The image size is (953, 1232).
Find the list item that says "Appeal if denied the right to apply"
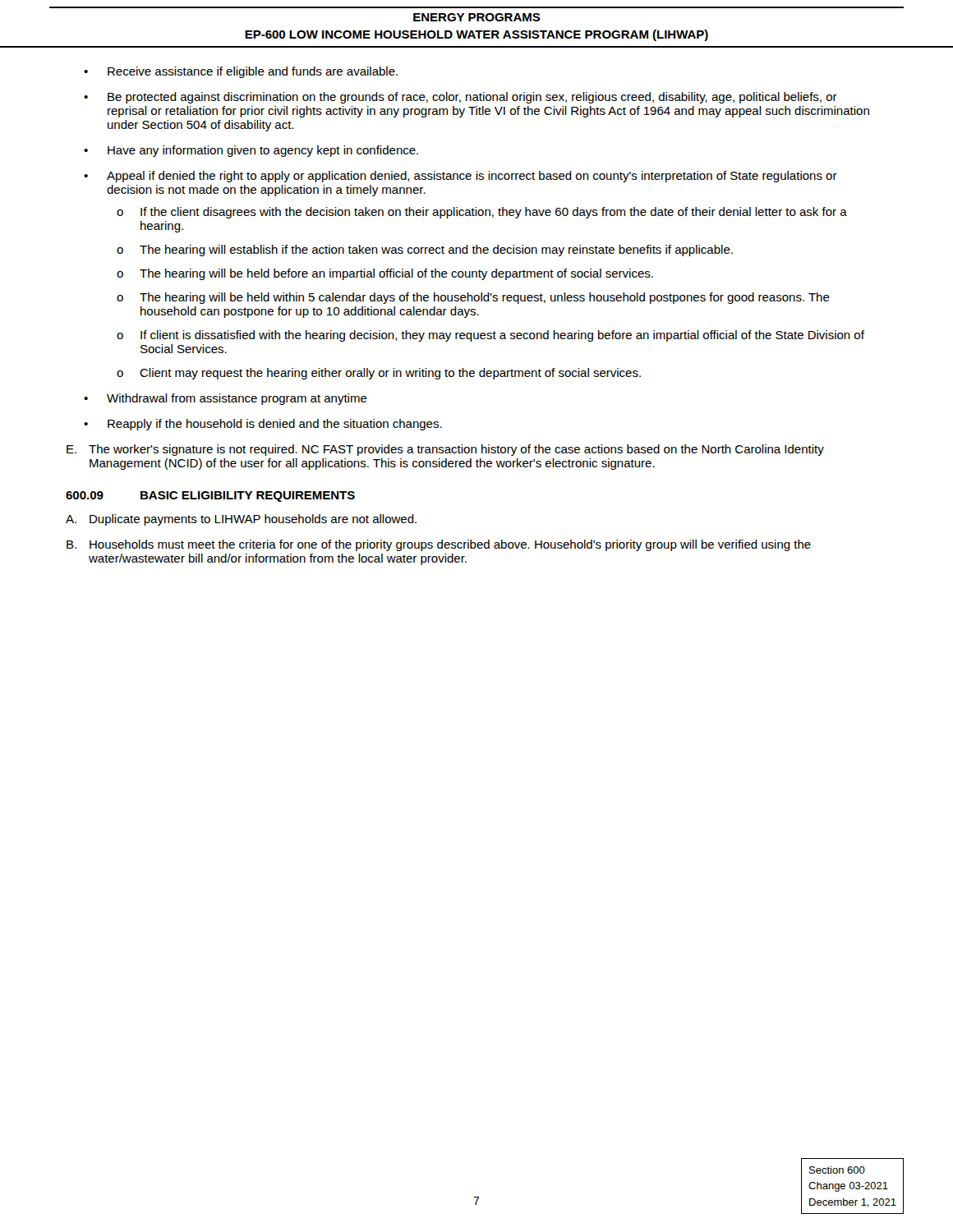489,274
